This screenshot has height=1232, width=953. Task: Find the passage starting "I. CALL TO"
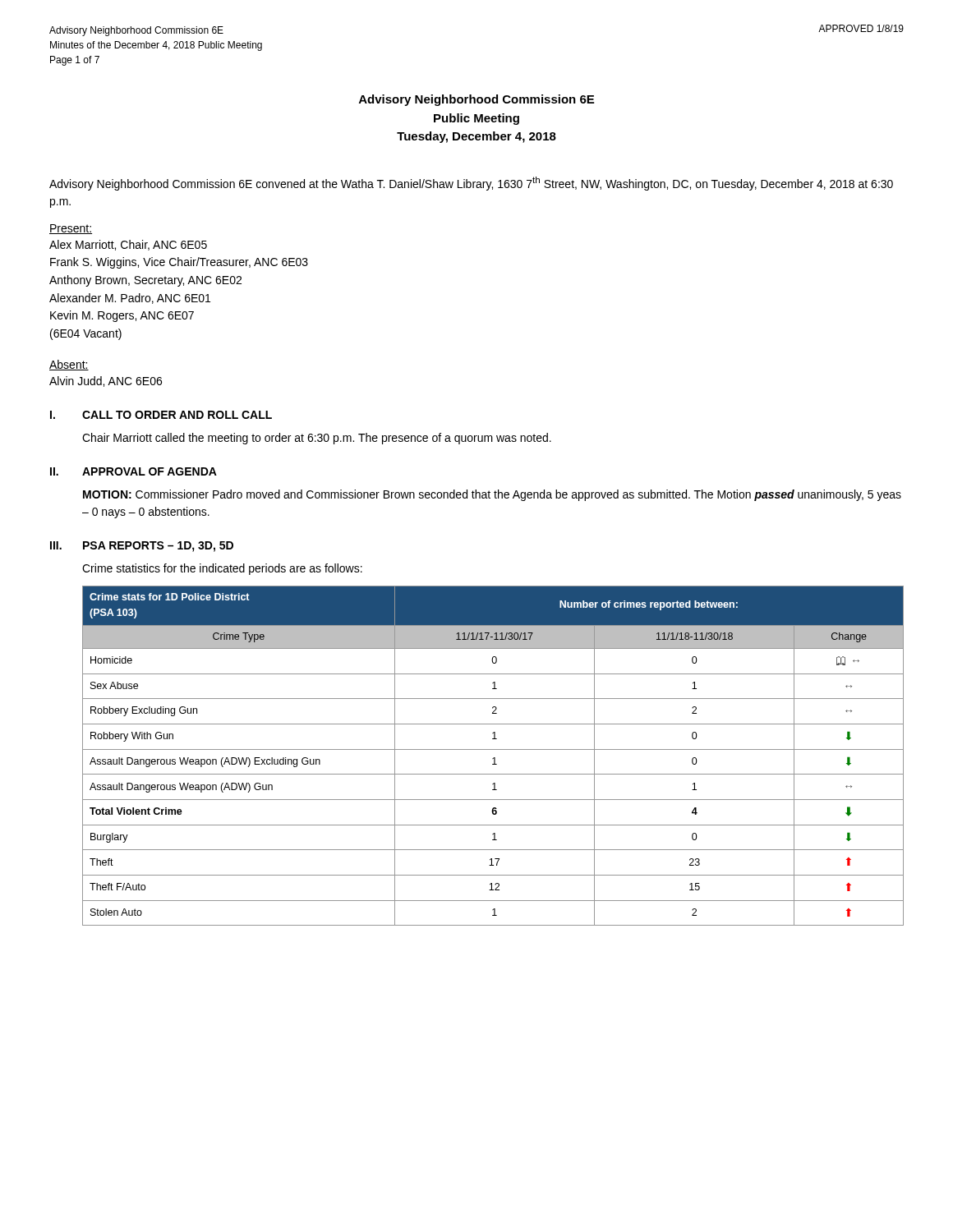(x=161, y=415)
